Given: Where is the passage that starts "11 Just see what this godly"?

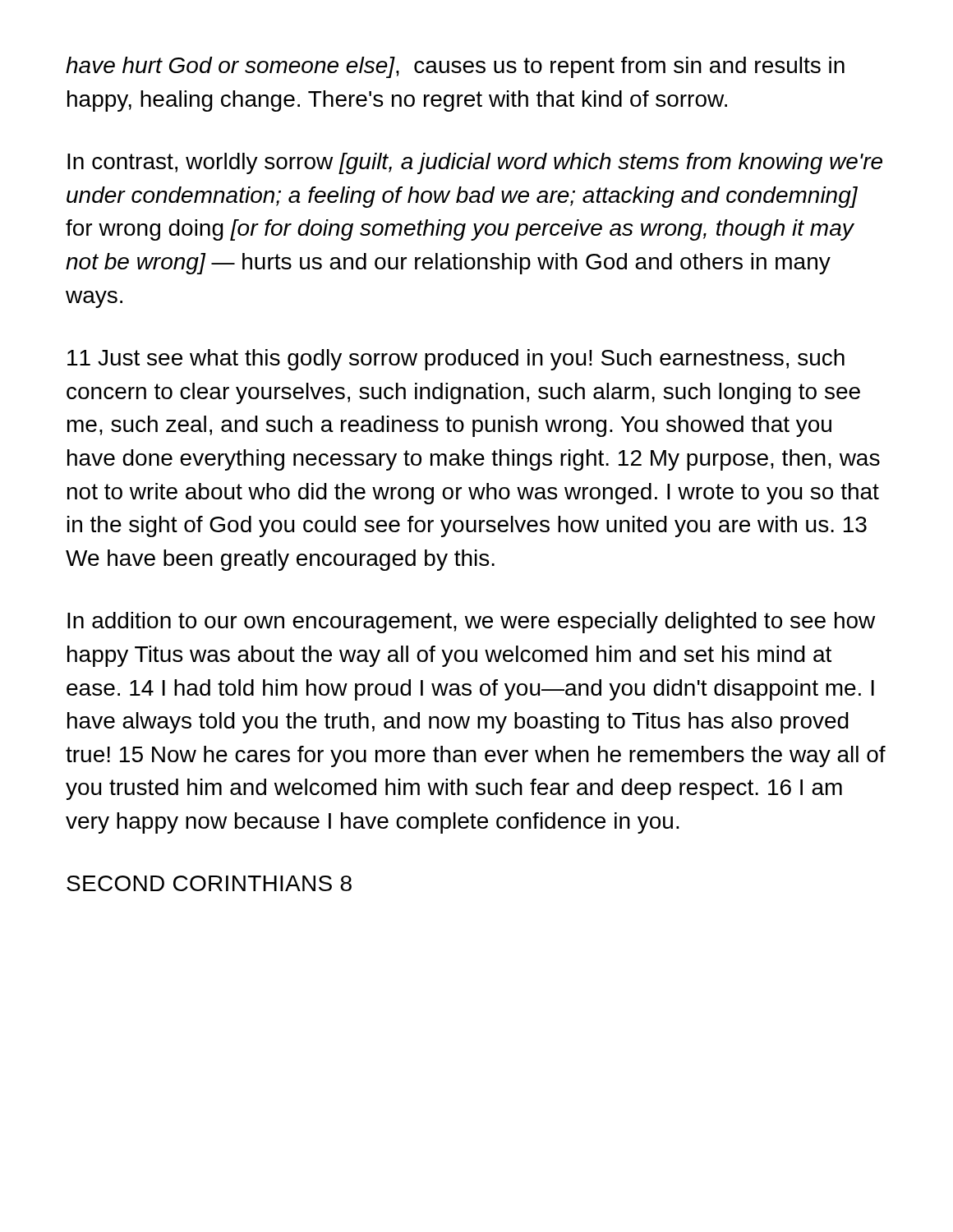Looking at the screenshot, I should (473, 458).
